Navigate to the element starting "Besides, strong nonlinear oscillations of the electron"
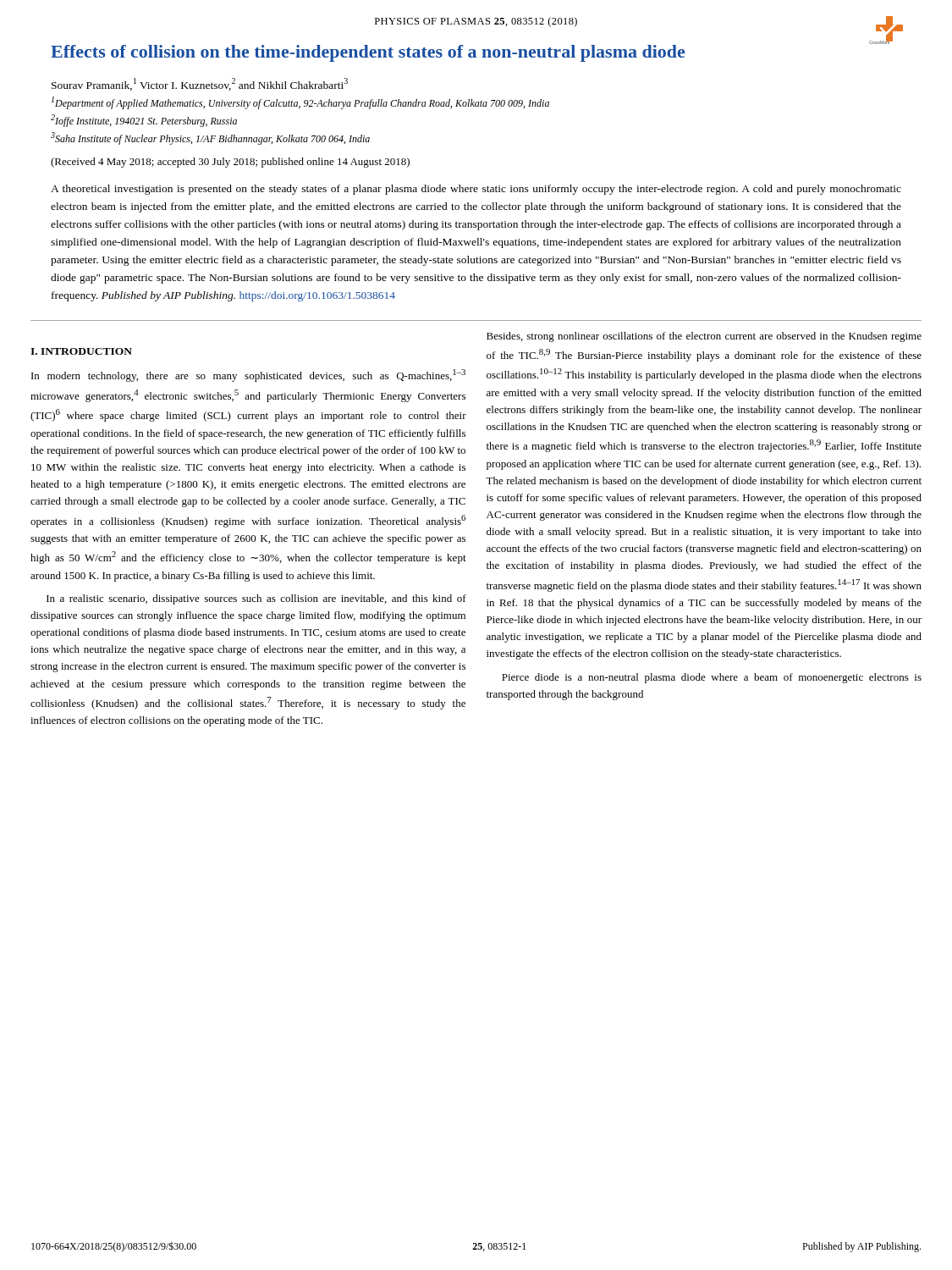This screenshot has height=1270, width=952. click(x=704, y=515)
